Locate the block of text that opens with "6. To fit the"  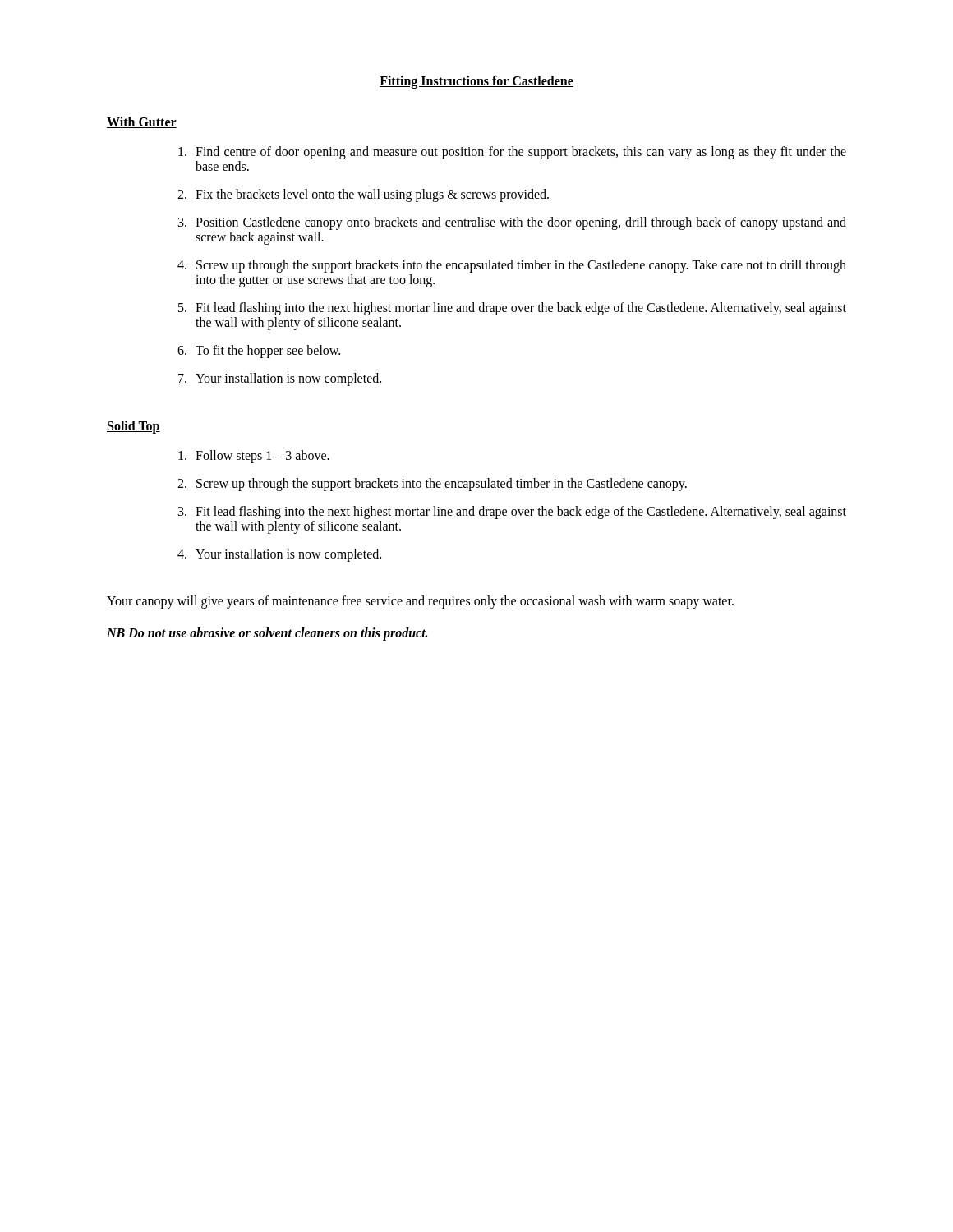[259, 352]
